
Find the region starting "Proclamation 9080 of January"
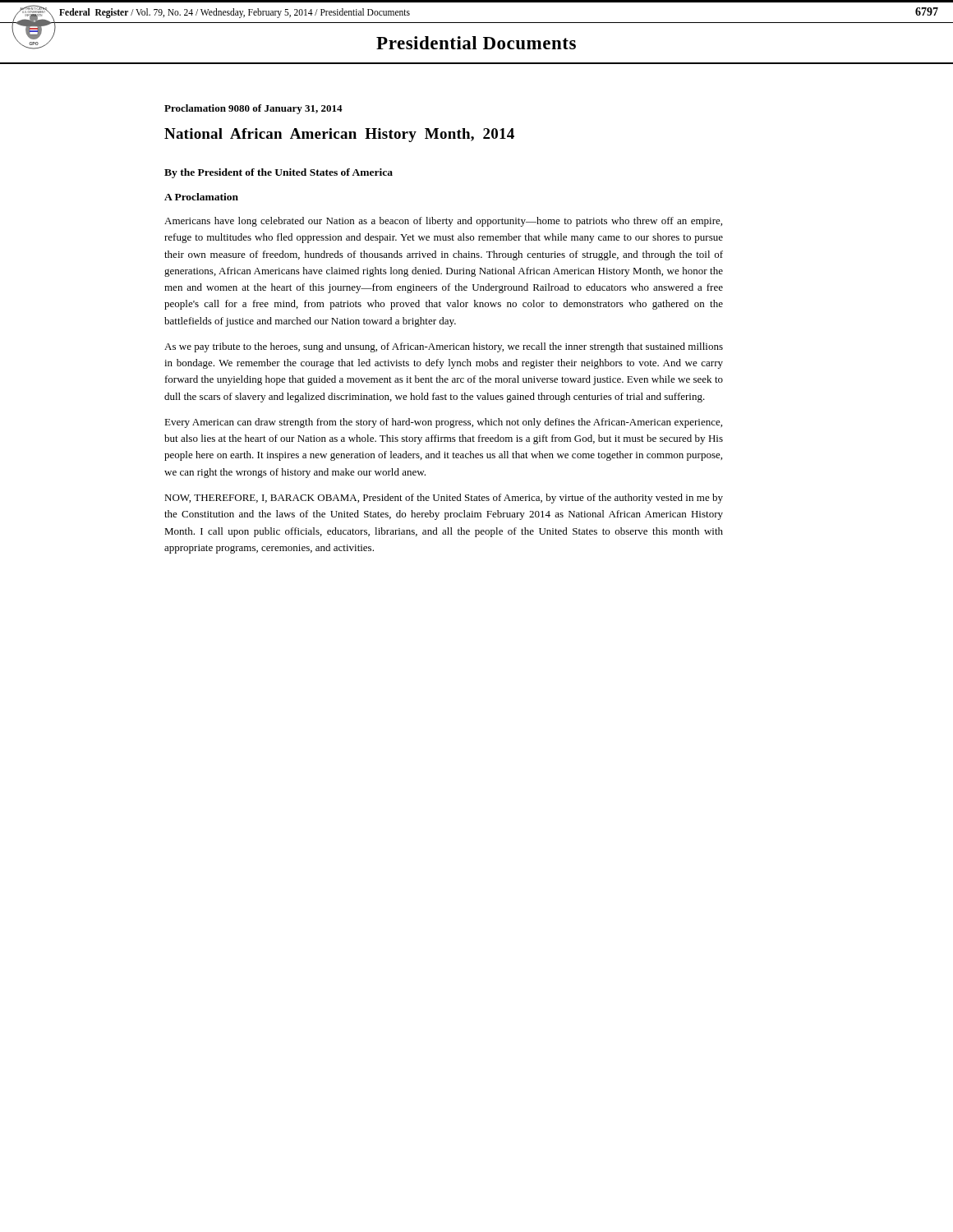253,108
